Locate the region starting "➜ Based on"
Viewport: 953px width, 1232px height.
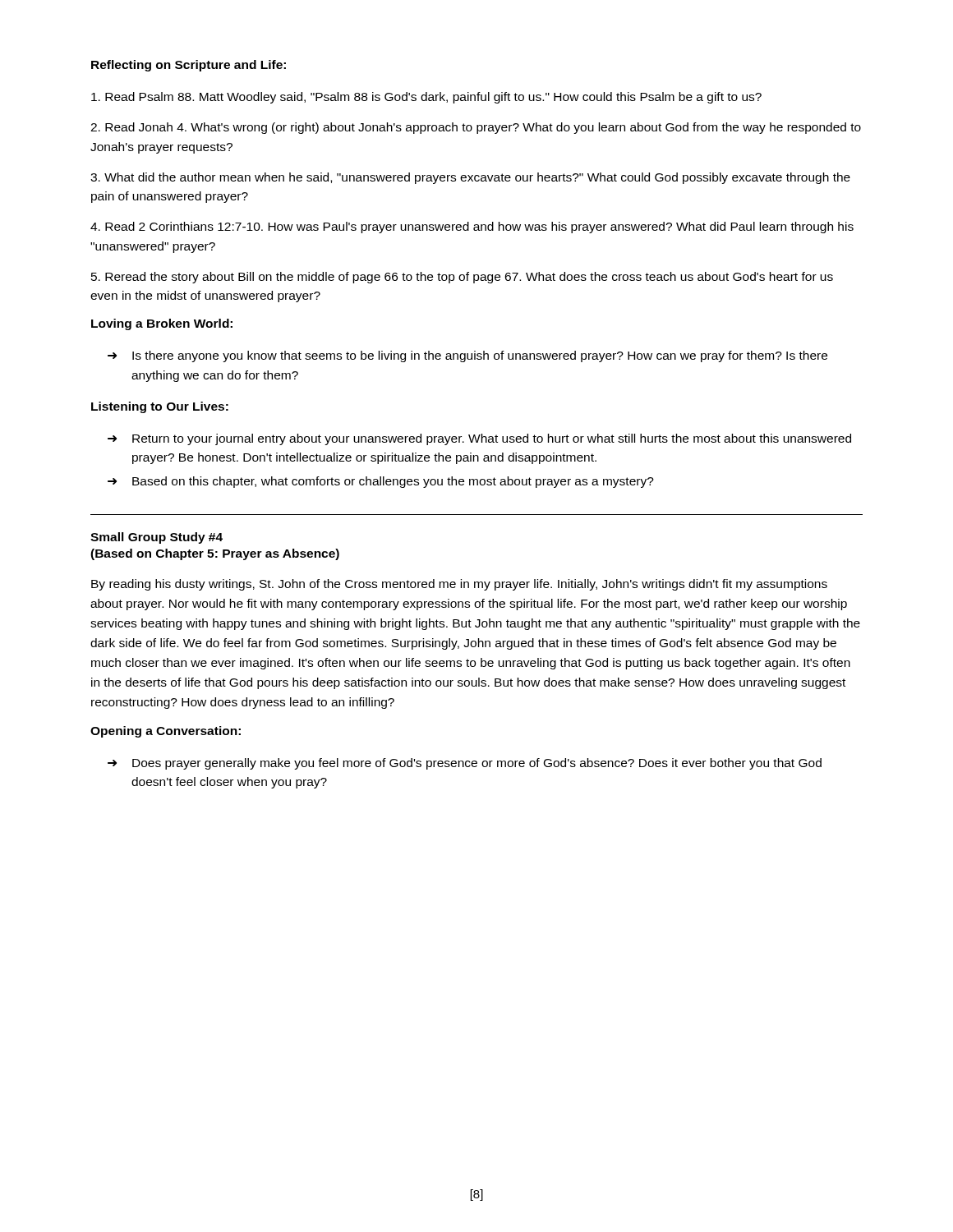pos(380,481)
